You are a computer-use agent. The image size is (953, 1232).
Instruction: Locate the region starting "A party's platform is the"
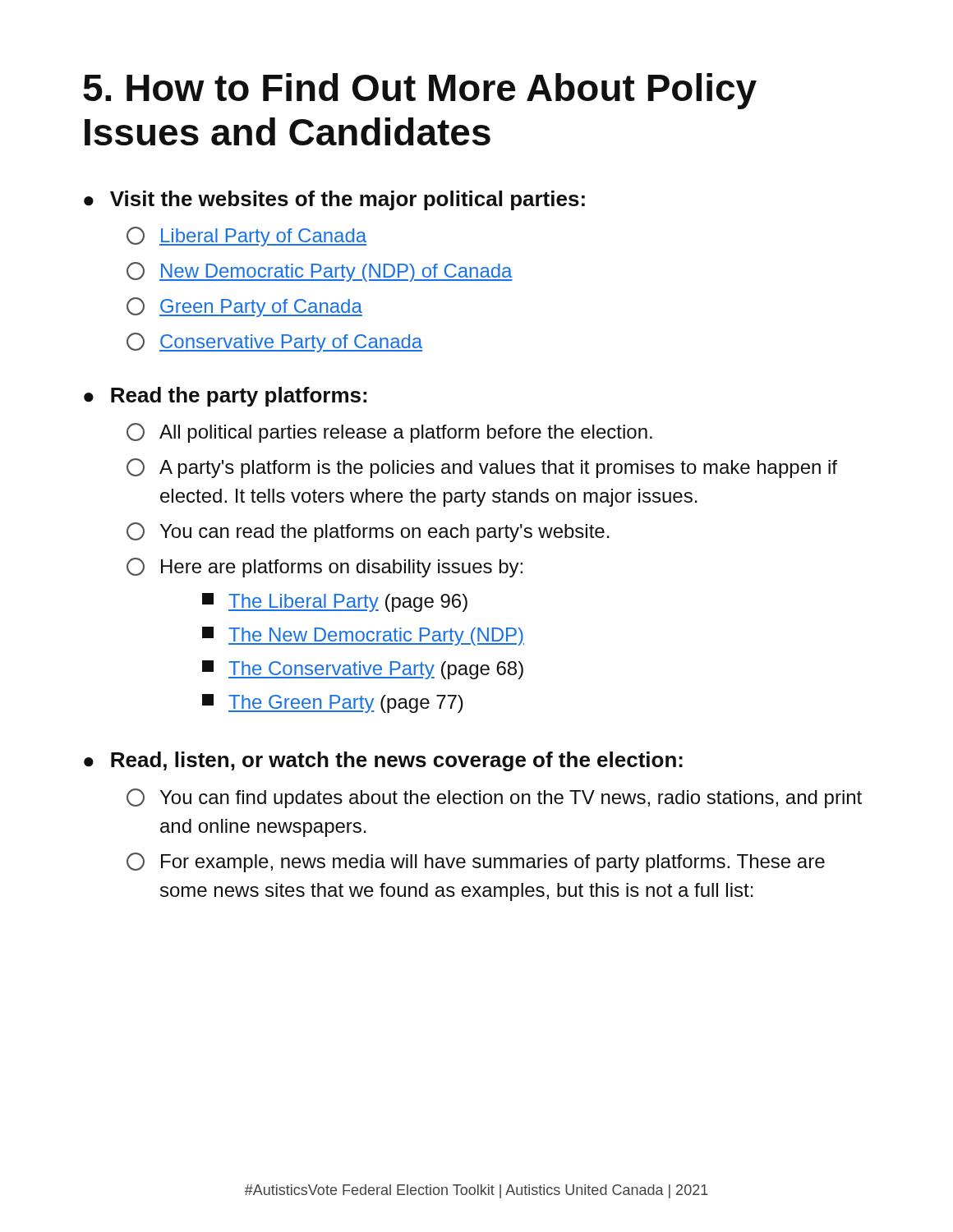(499, 482)
